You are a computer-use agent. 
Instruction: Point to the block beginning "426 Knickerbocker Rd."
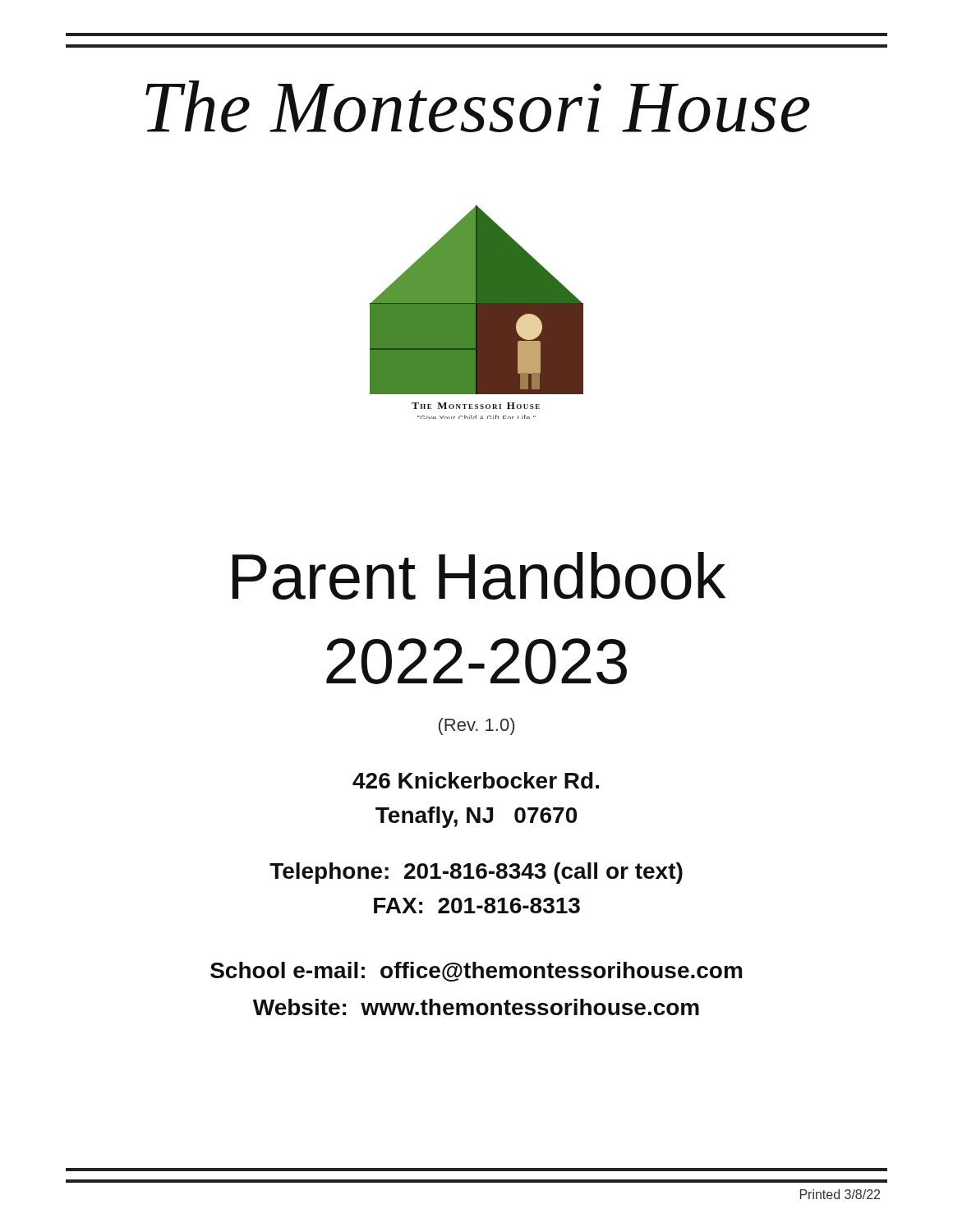(476, 798)
